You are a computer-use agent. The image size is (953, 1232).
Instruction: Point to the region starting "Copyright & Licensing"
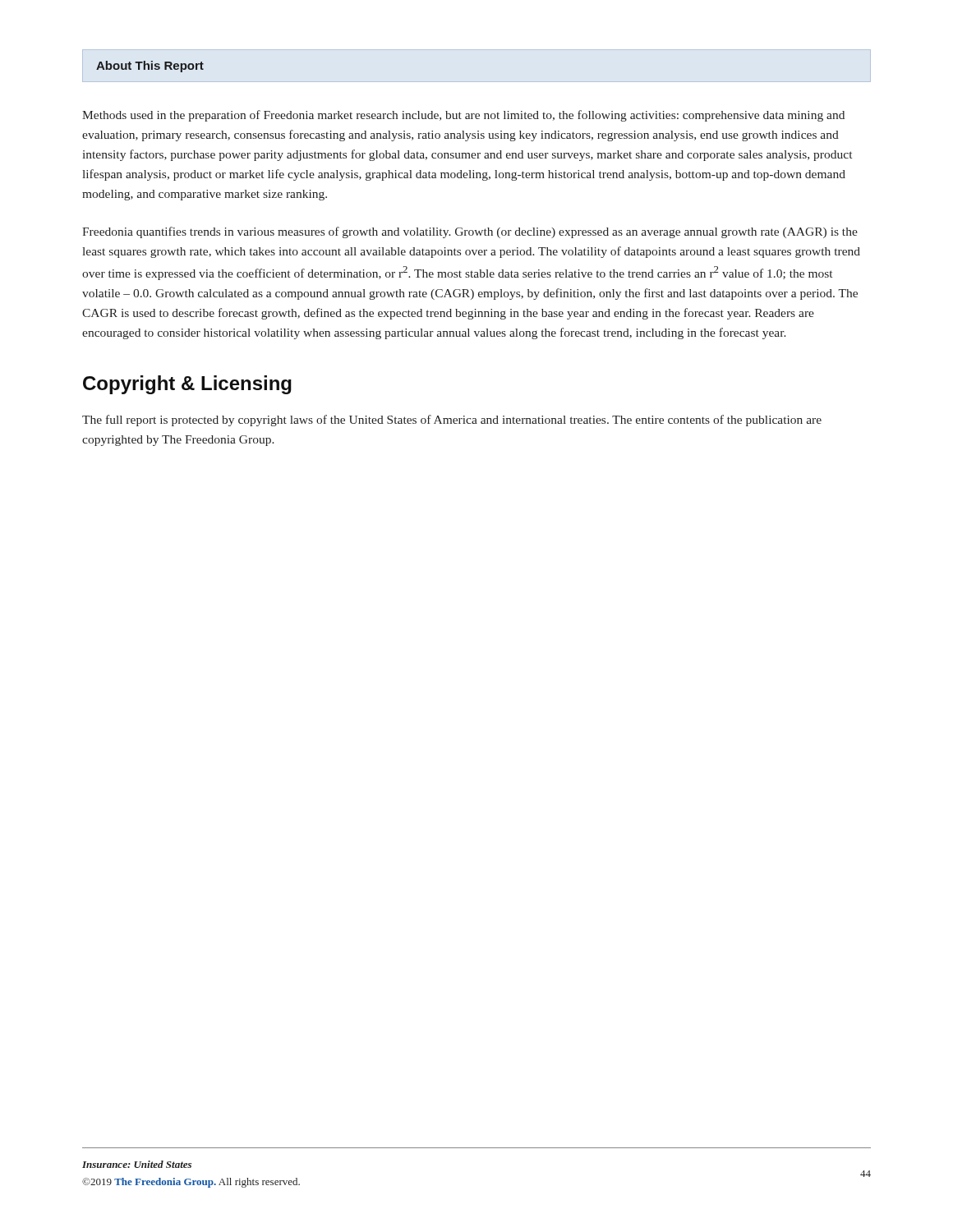tap(187, 383)
